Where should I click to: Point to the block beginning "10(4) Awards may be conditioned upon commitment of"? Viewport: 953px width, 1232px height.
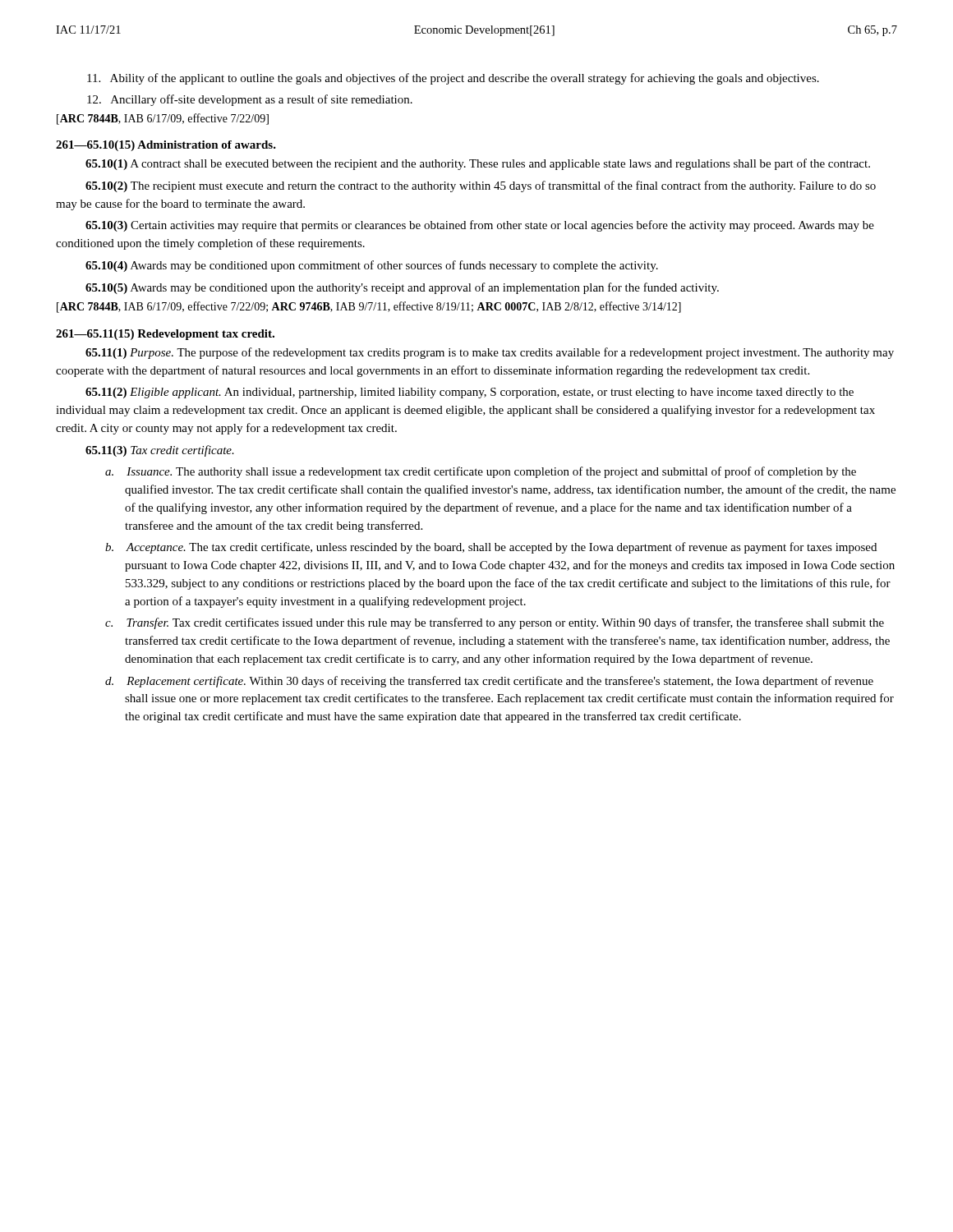pyautogui.click(x=372, y=265)
